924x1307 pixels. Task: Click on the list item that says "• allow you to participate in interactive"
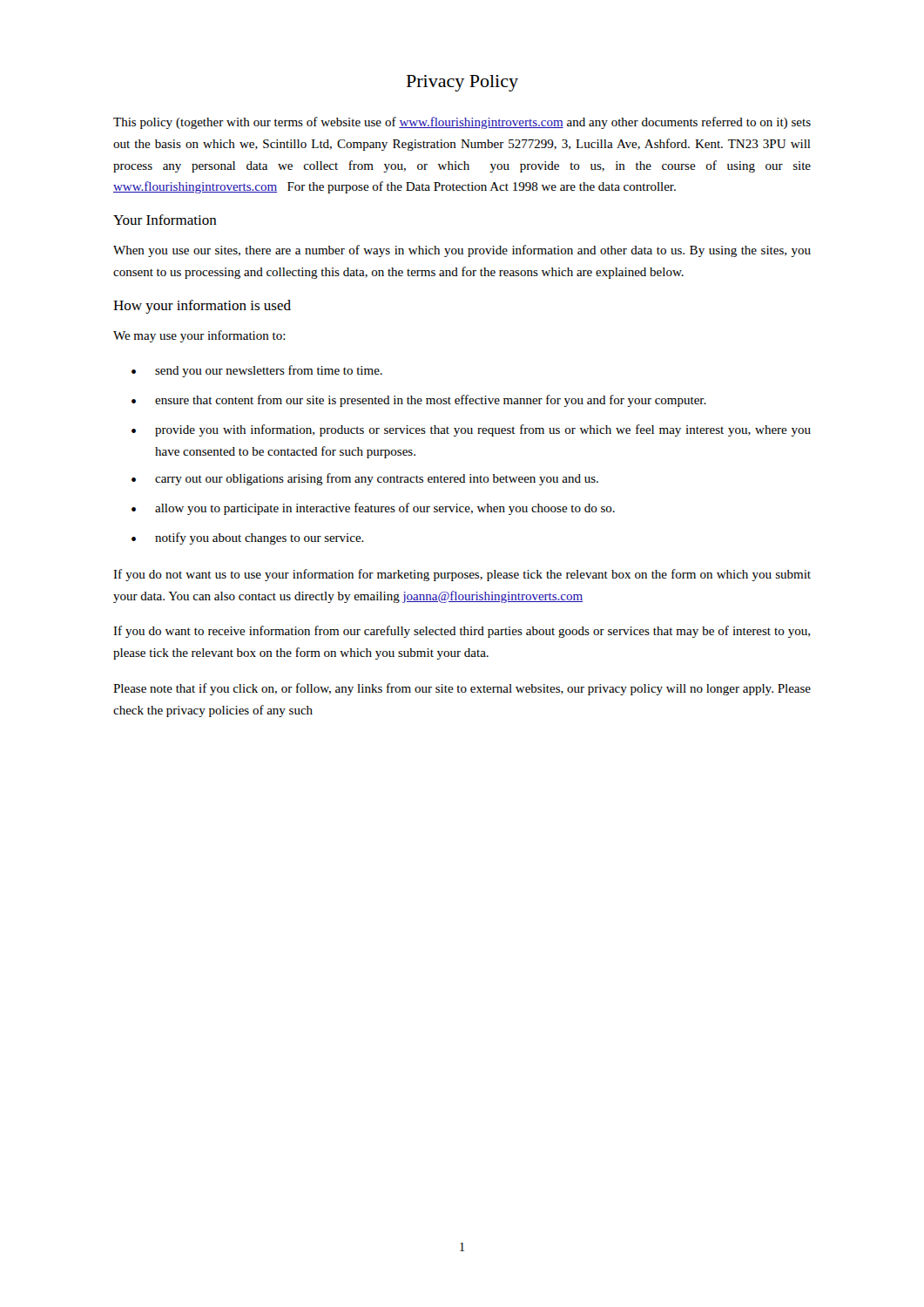point(471,510)
